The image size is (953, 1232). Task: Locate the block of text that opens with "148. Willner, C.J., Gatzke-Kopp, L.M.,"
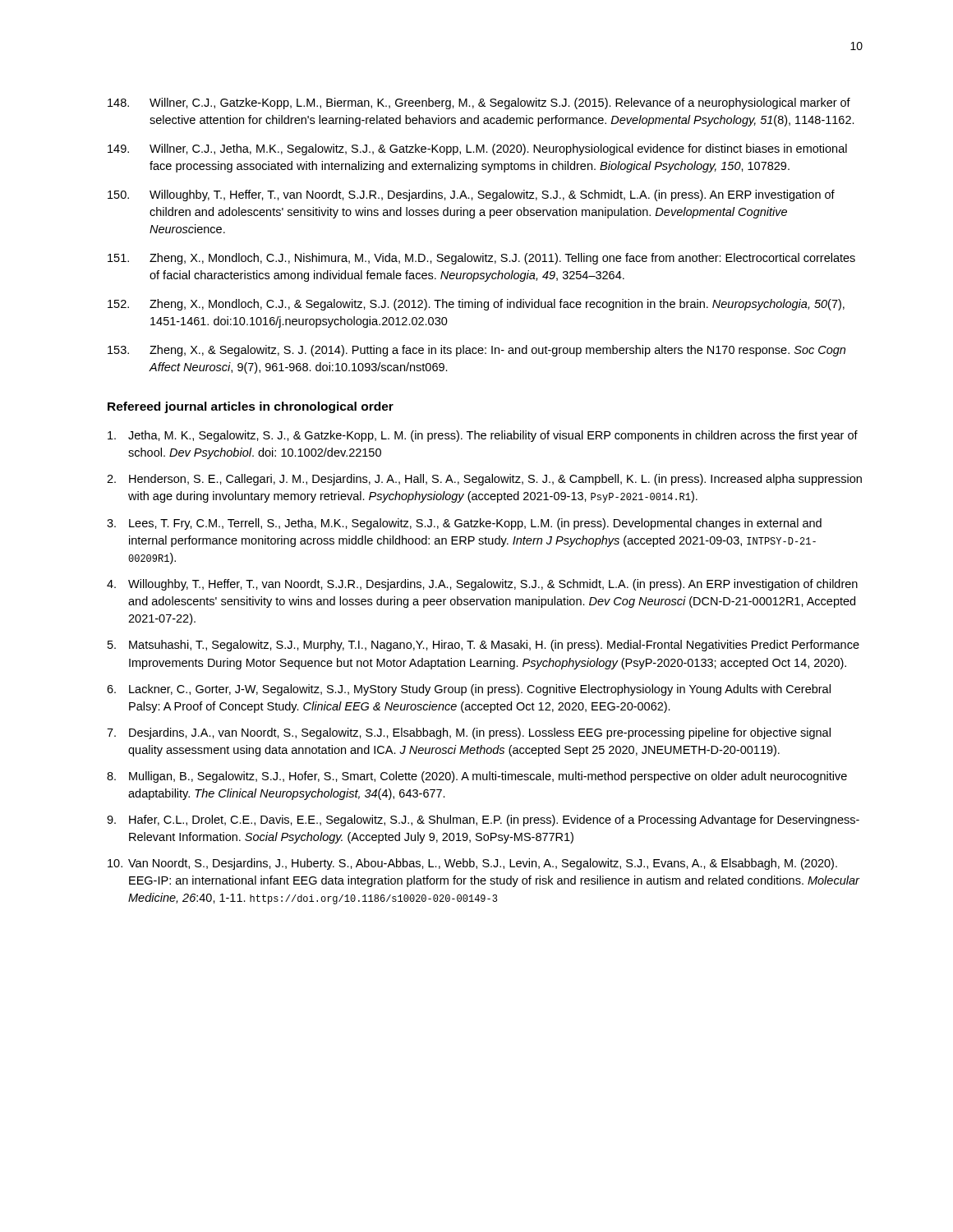(485, 112)
